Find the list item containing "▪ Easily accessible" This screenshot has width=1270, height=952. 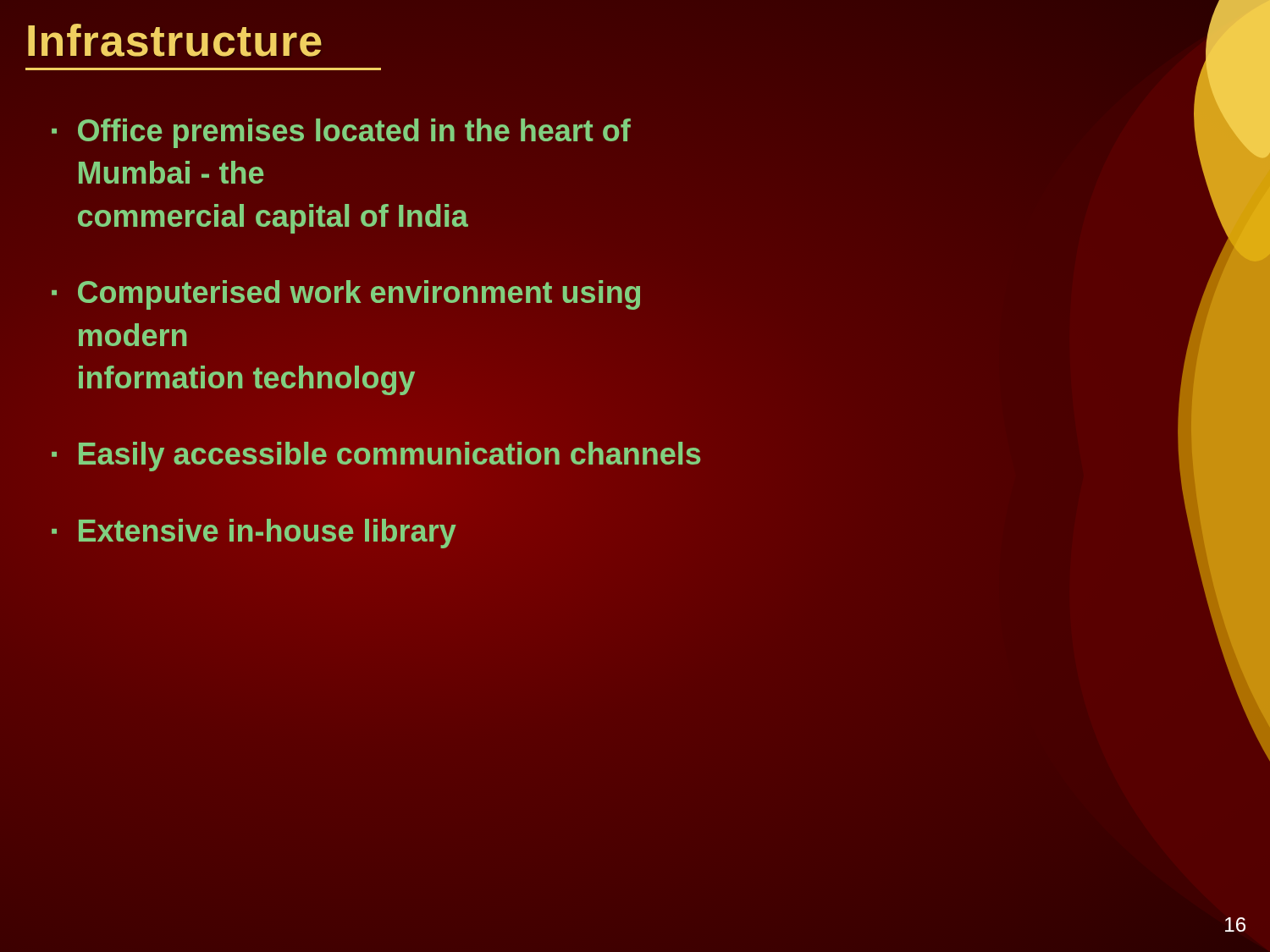point(376,455)
